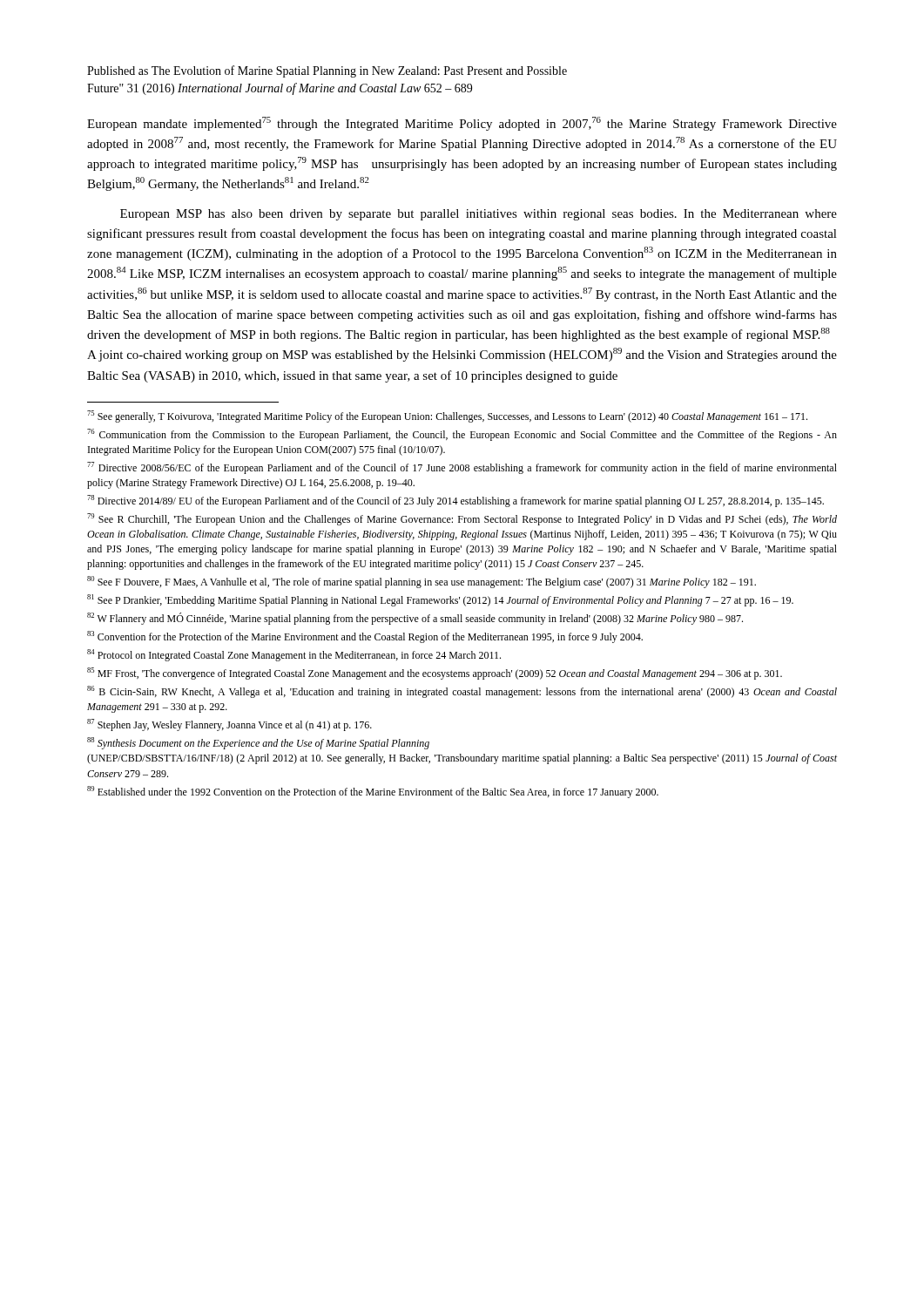The image size is (924, 1307).
Task: Select the text starting "75 See generally, T"
Action: point(448,416)
